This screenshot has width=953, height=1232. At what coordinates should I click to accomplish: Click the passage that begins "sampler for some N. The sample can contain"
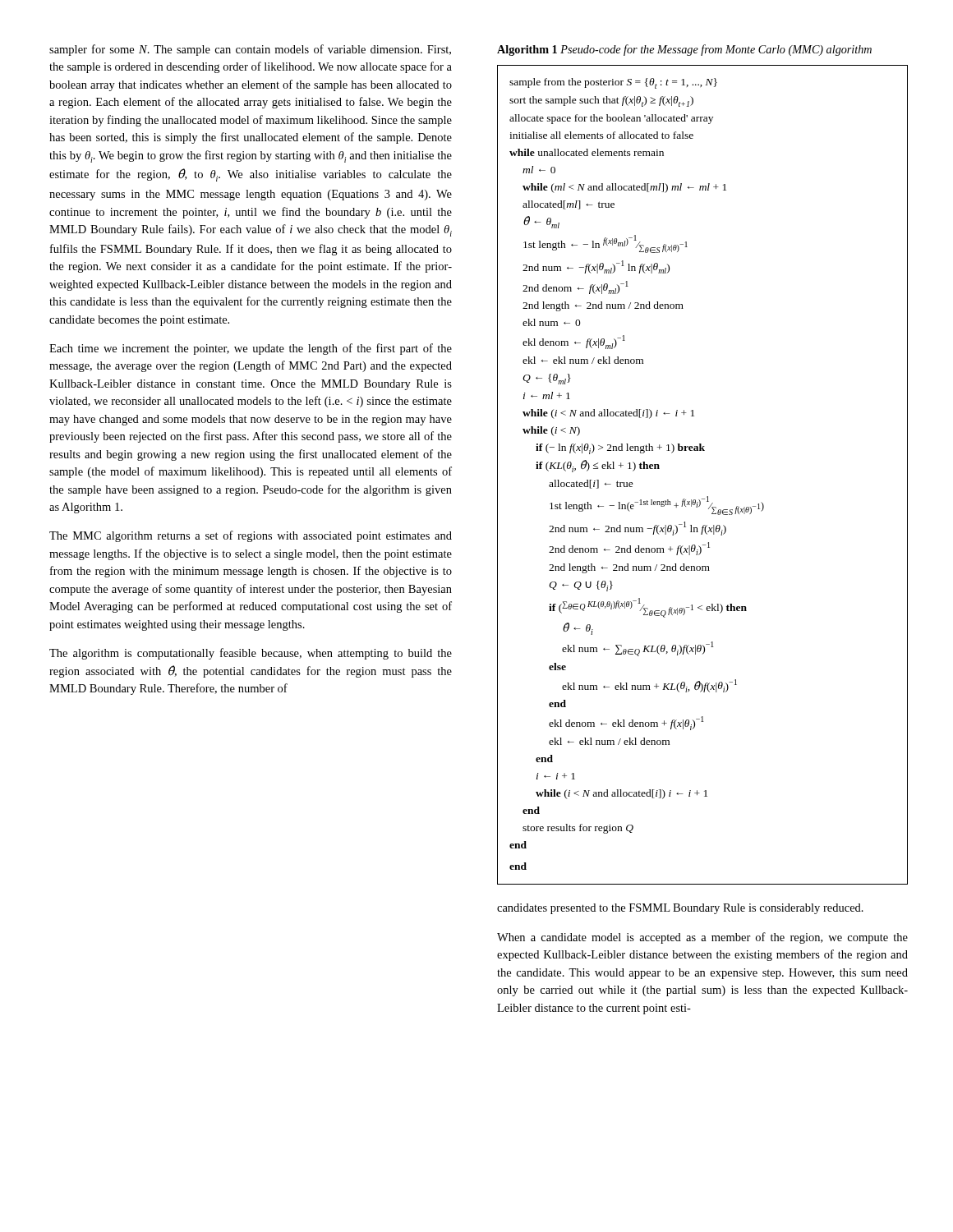click(x=251, y=184)
